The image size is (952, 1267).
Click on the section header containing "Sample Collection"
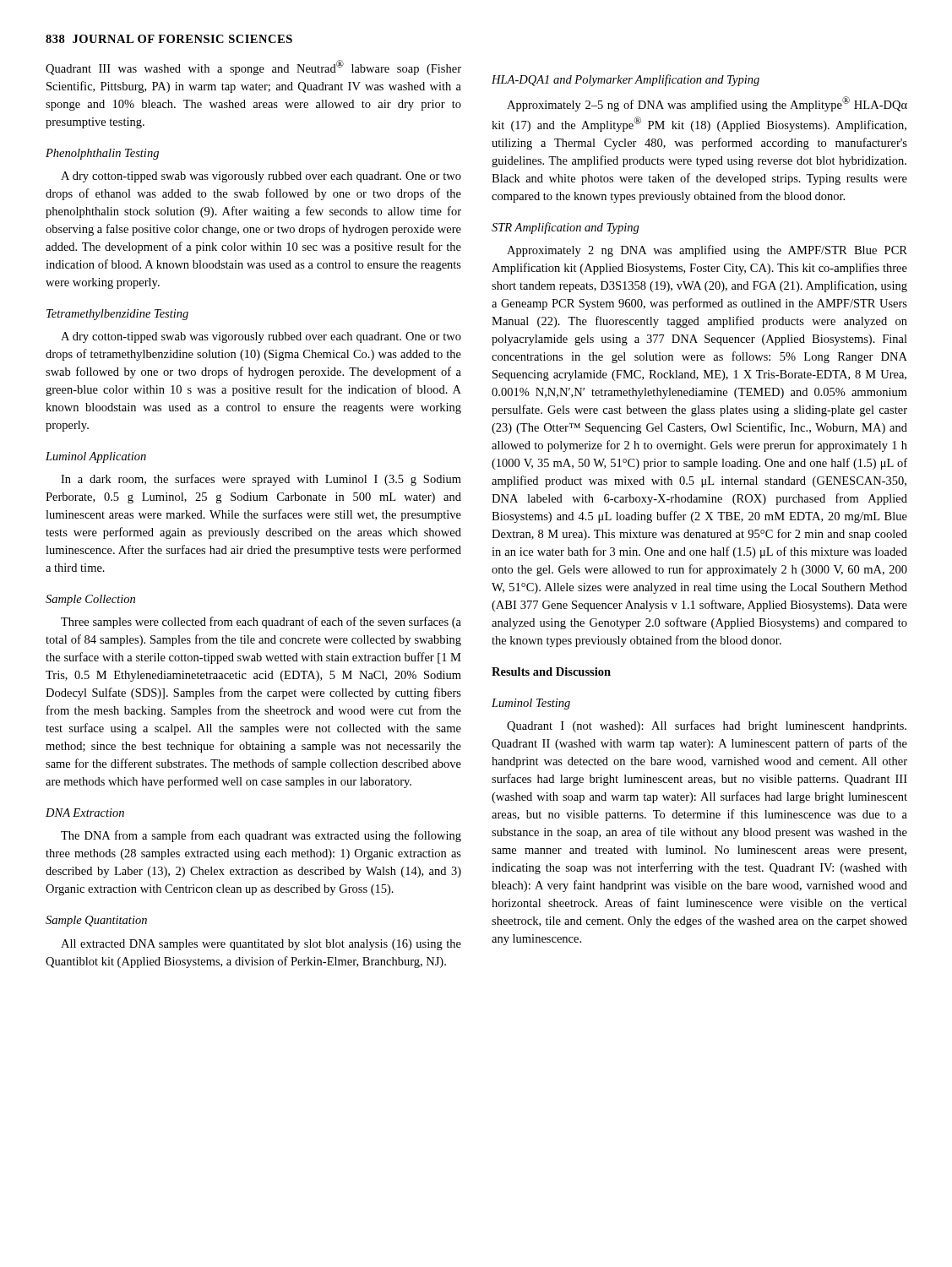(x=91, y=599)
